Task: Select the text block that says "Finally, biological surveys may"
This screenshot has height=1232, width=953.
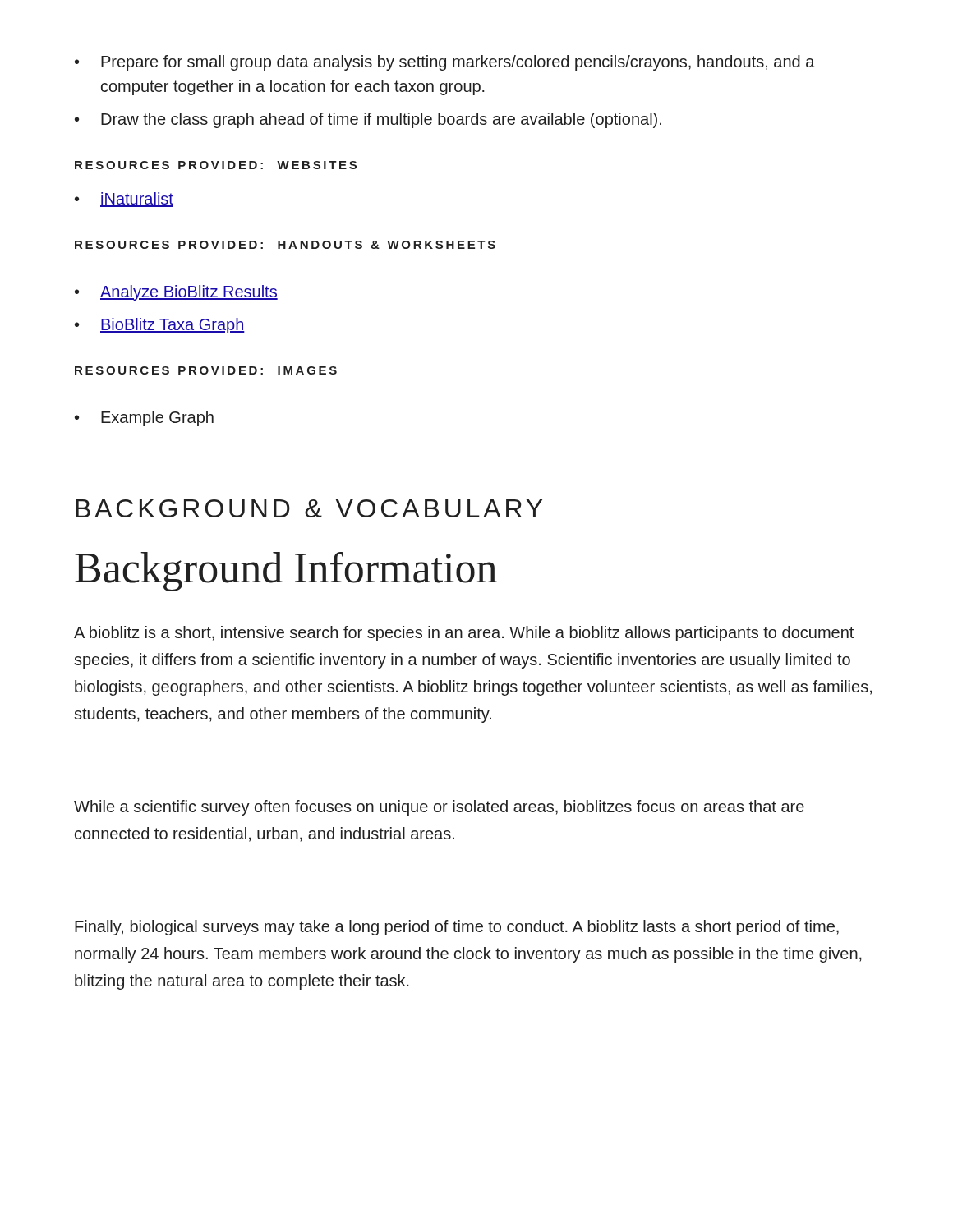Action: [x=468, y=953]
